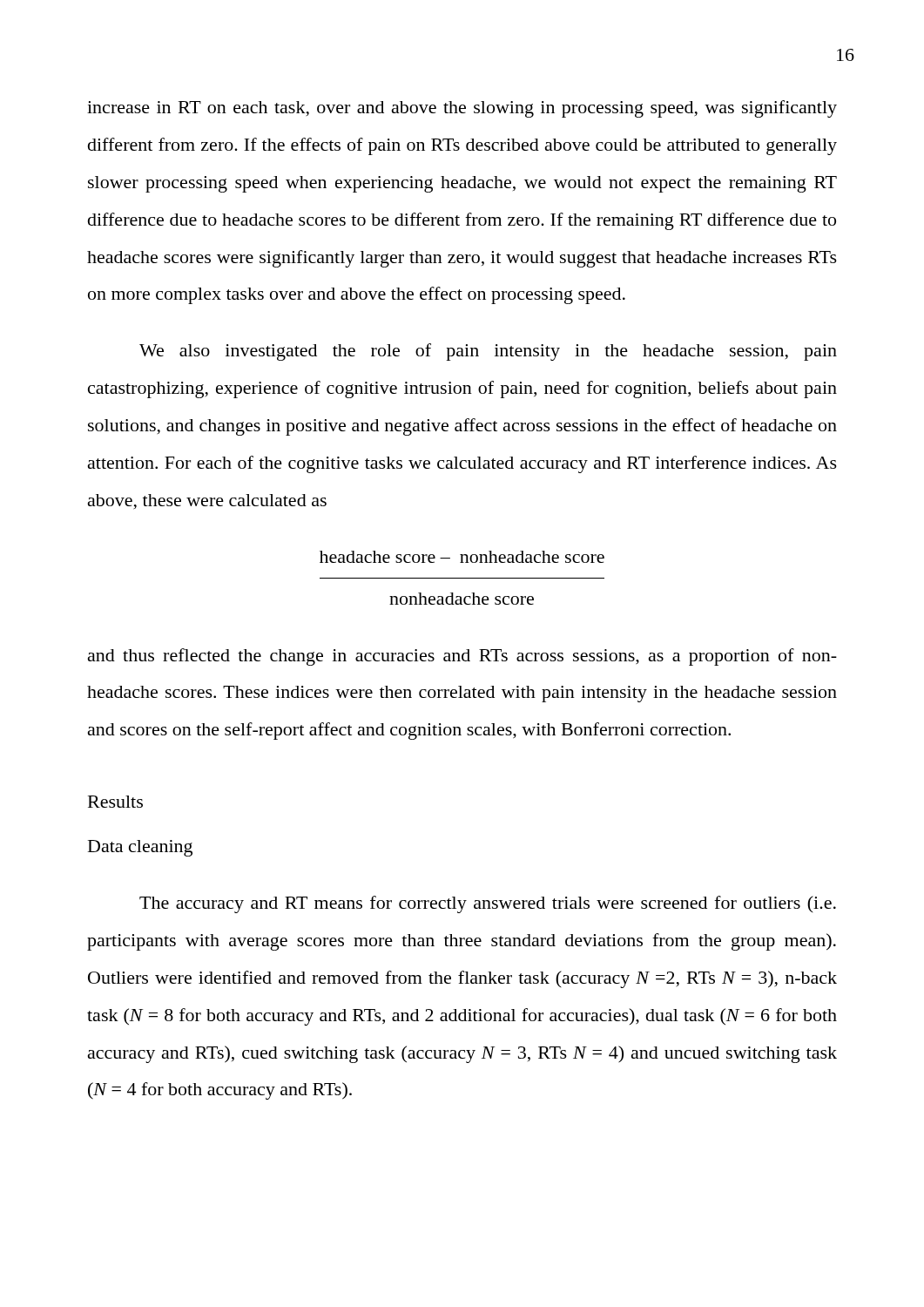Locate the block of text that opens with "We also investigated the role of pain"

click(x=462, y=426)
